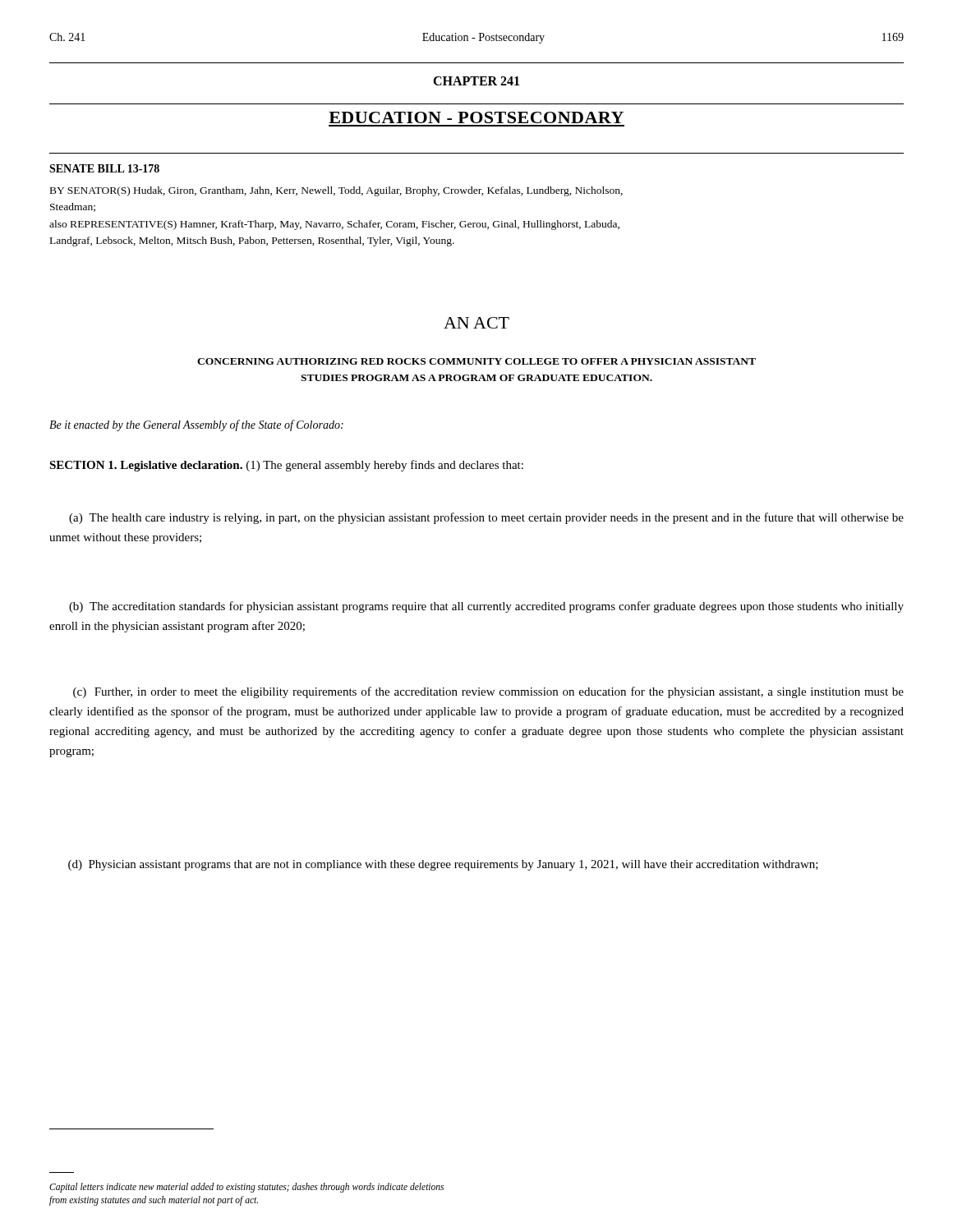The width and height of the screenshot is (953, 1232).
Task: Navigate to the text starting "Concerning authorizing Red Rocks"
Action: [x=476, y=369]
